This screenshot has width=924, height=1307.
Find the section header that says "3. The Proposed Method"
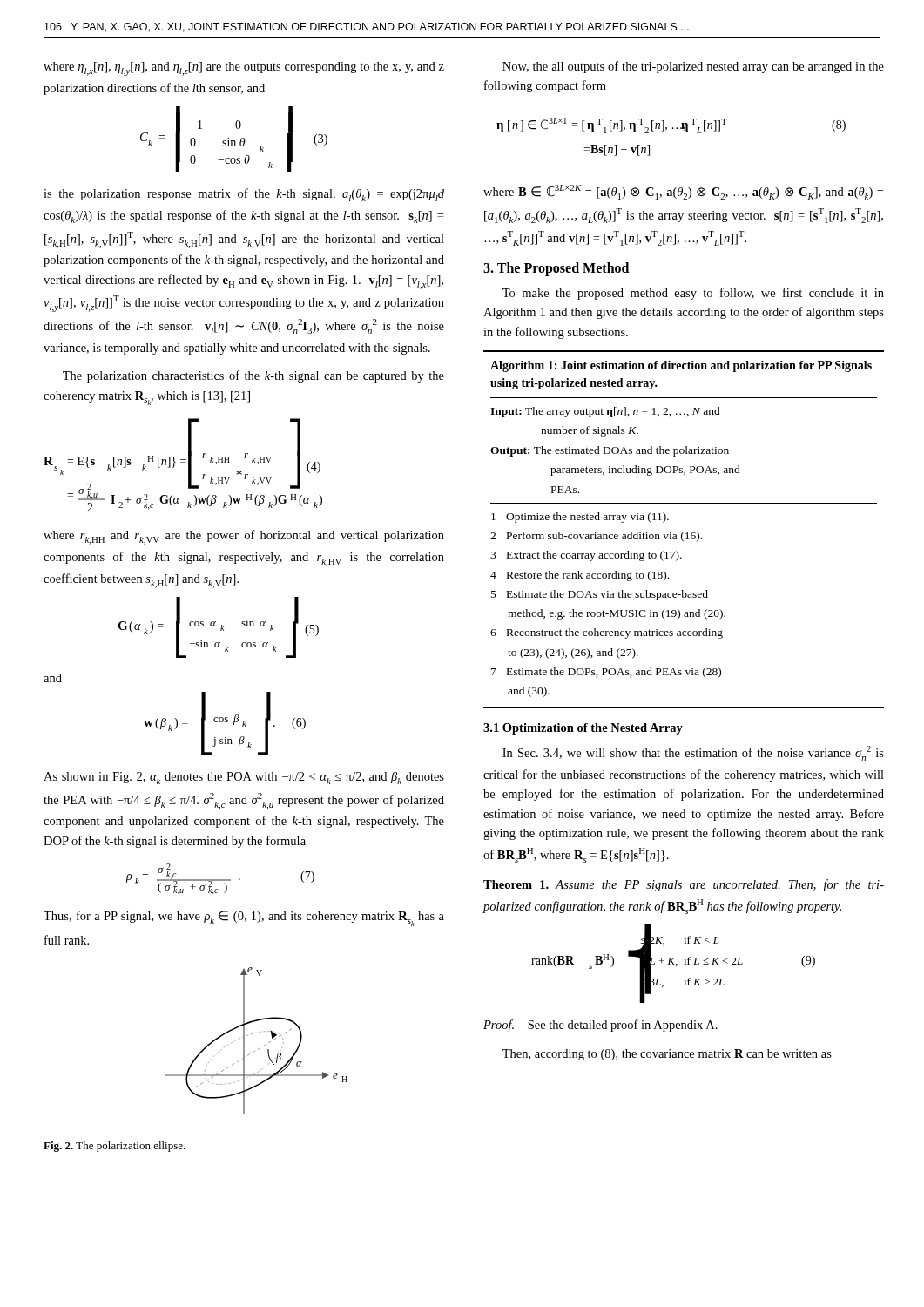pyautogui.click(x=556, y=268)
